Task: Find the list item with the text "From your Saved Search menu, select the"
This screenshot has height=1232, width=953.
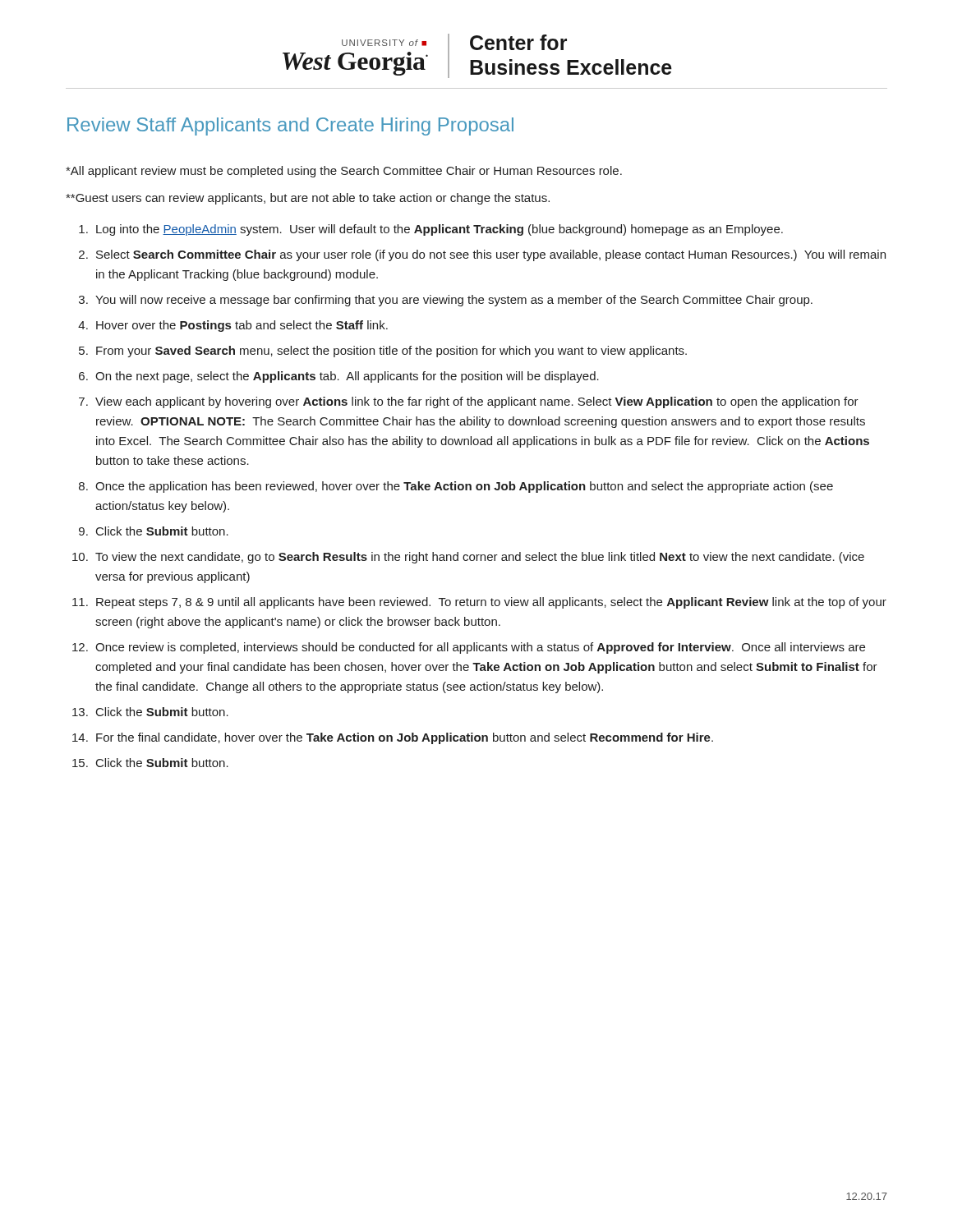Action: click(392, 350)
